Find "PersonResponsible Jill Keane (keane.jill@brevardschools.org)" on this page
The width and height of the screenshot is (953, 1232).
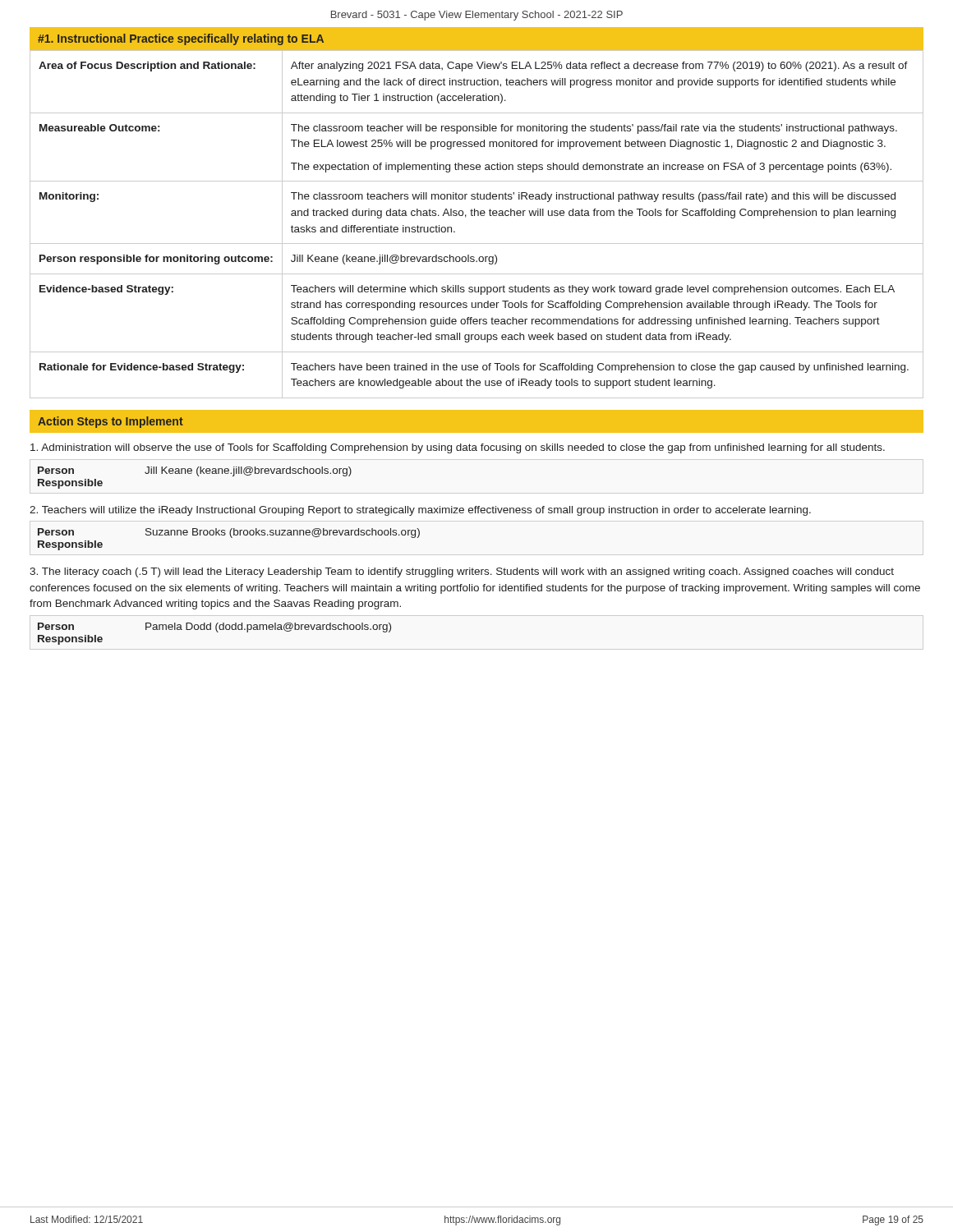(194, 476)
